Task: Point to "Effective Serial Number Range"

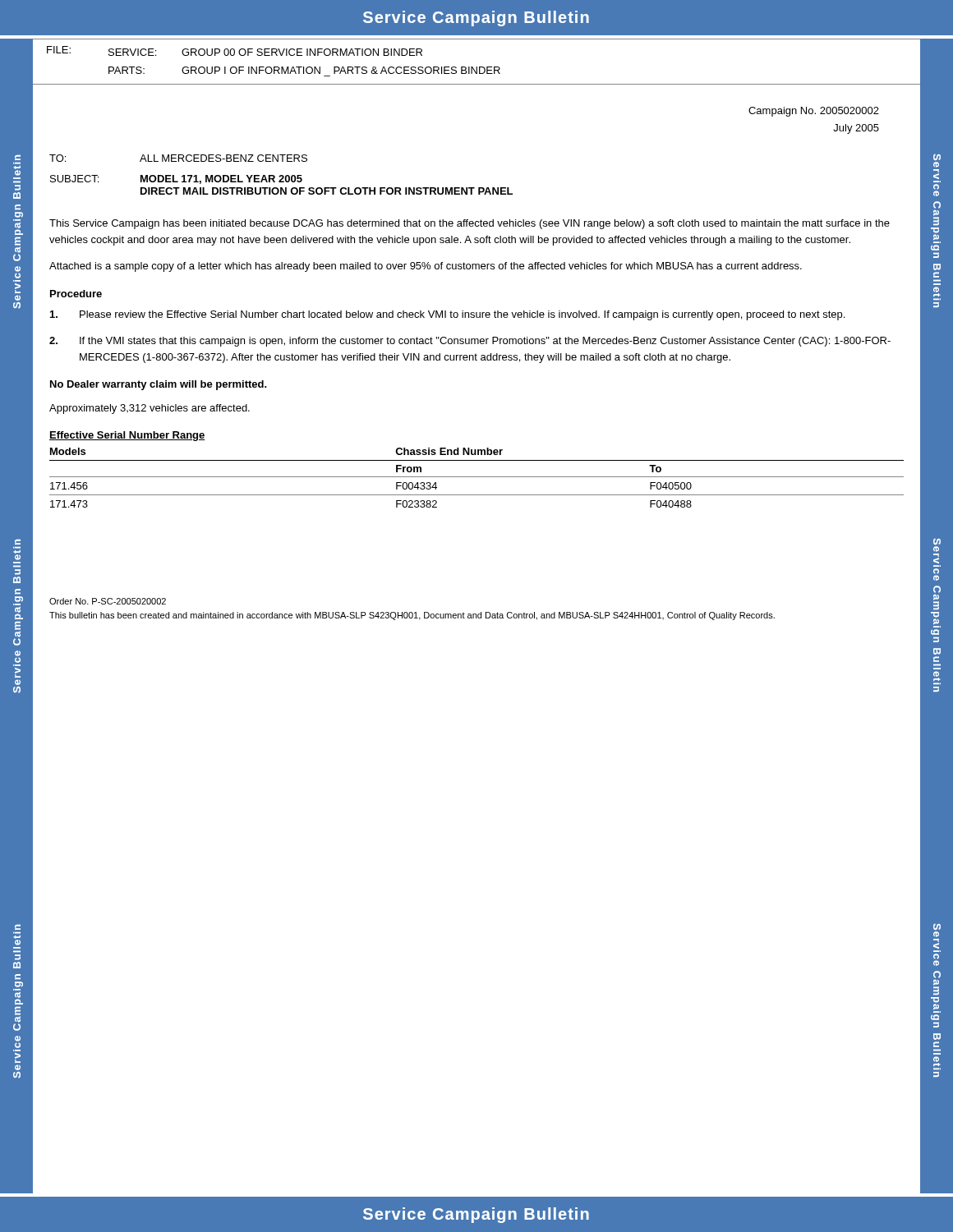Action: tap(127, 435)
